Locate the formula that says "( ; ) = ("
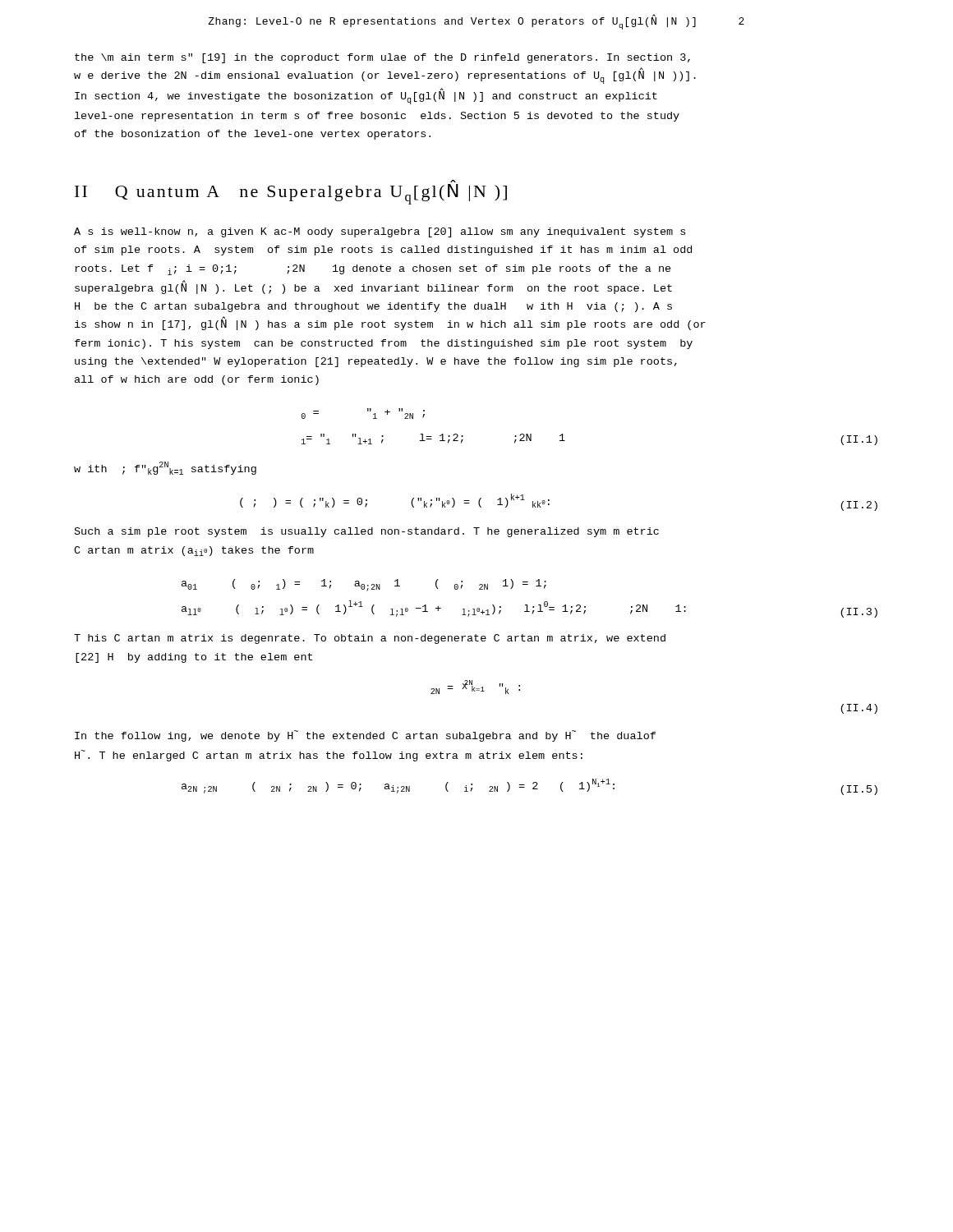 tap(559, 503)
